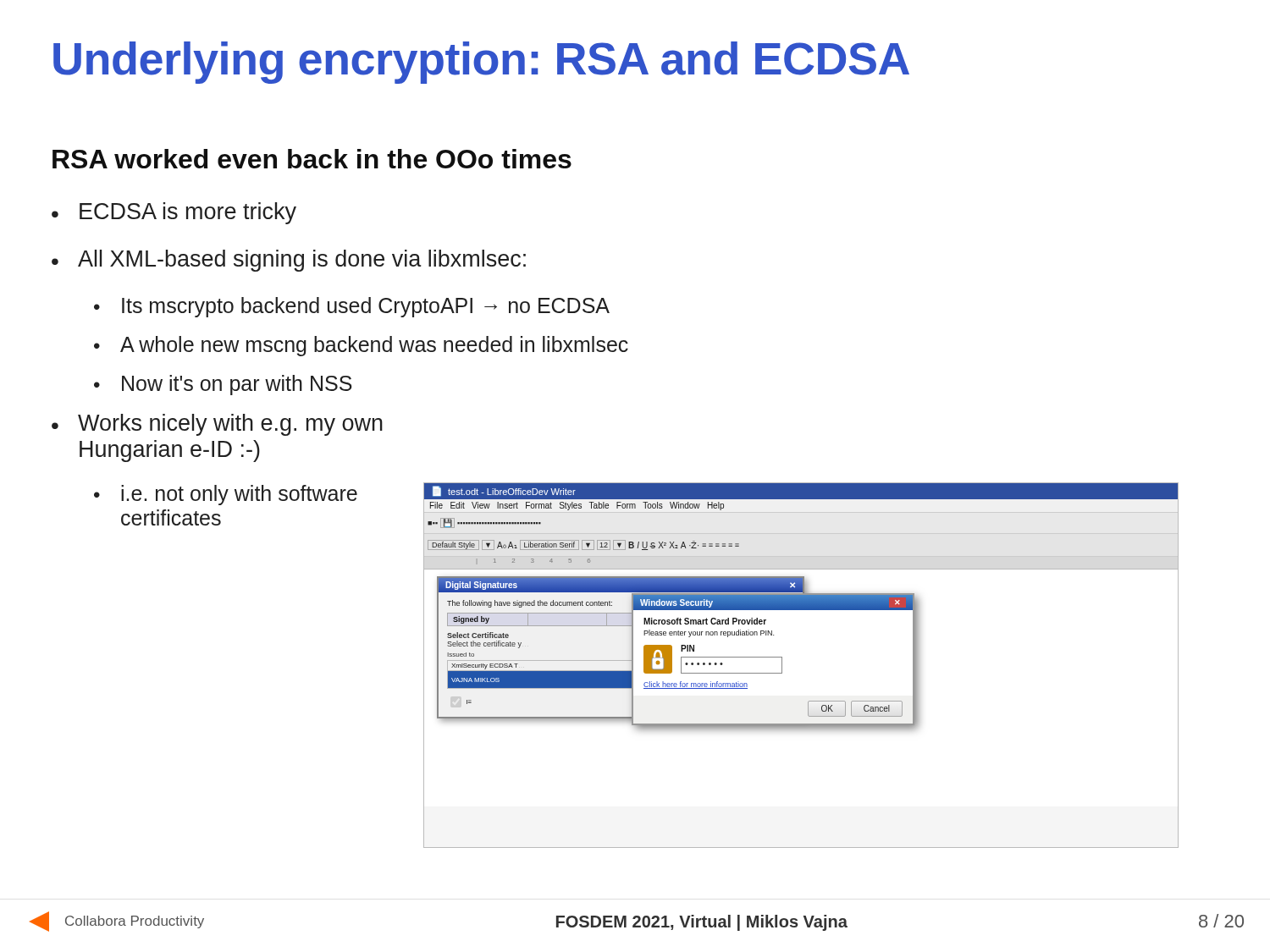This screenshot has width=1270, height=952.
Task: Locate the text block starting "• ECDSA is more tricky"
Action: click(174, 213)
